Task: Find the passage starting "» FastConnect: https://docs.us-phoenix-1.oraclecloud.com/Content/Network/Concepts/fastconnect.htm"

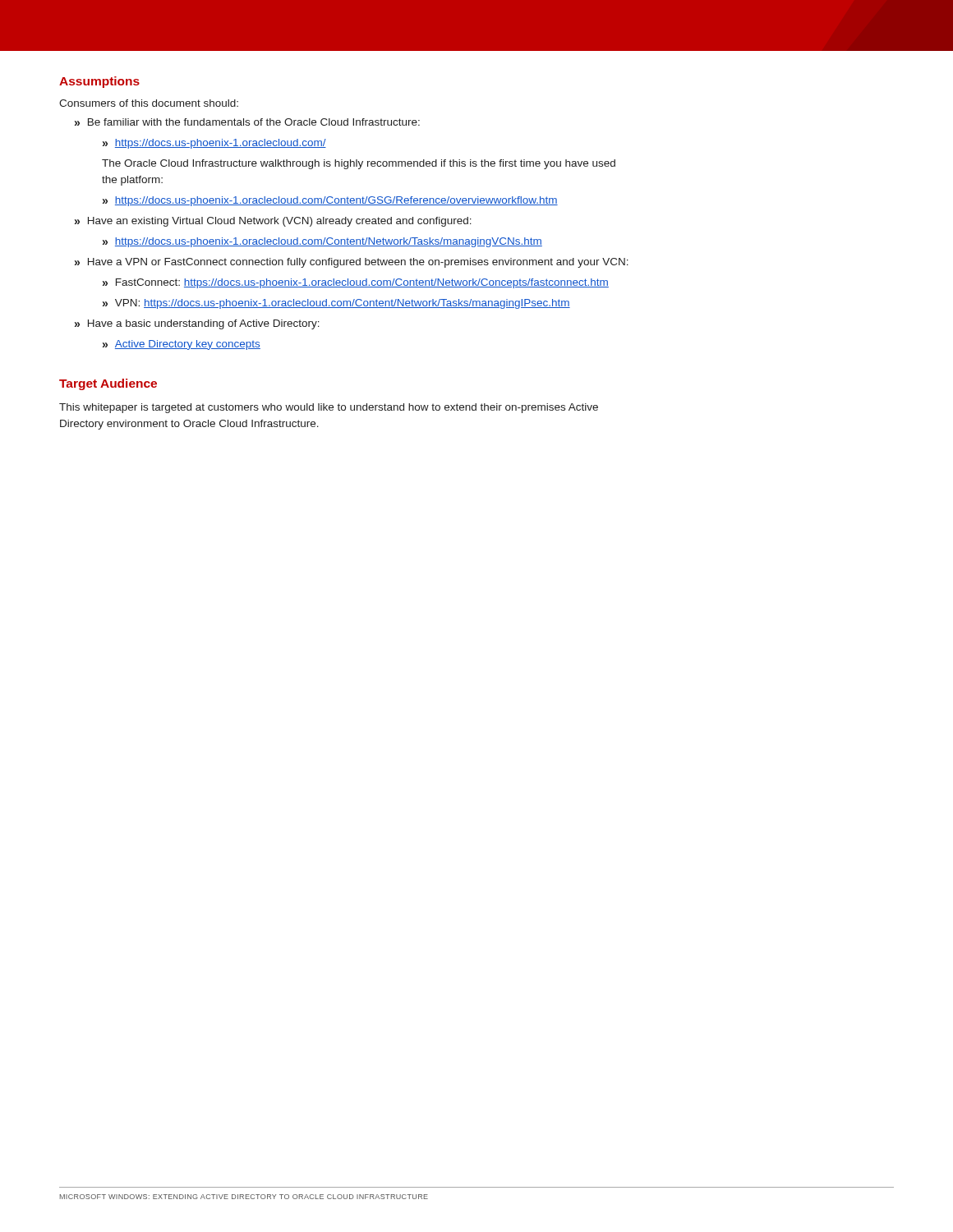Action: tap(355, 282)
